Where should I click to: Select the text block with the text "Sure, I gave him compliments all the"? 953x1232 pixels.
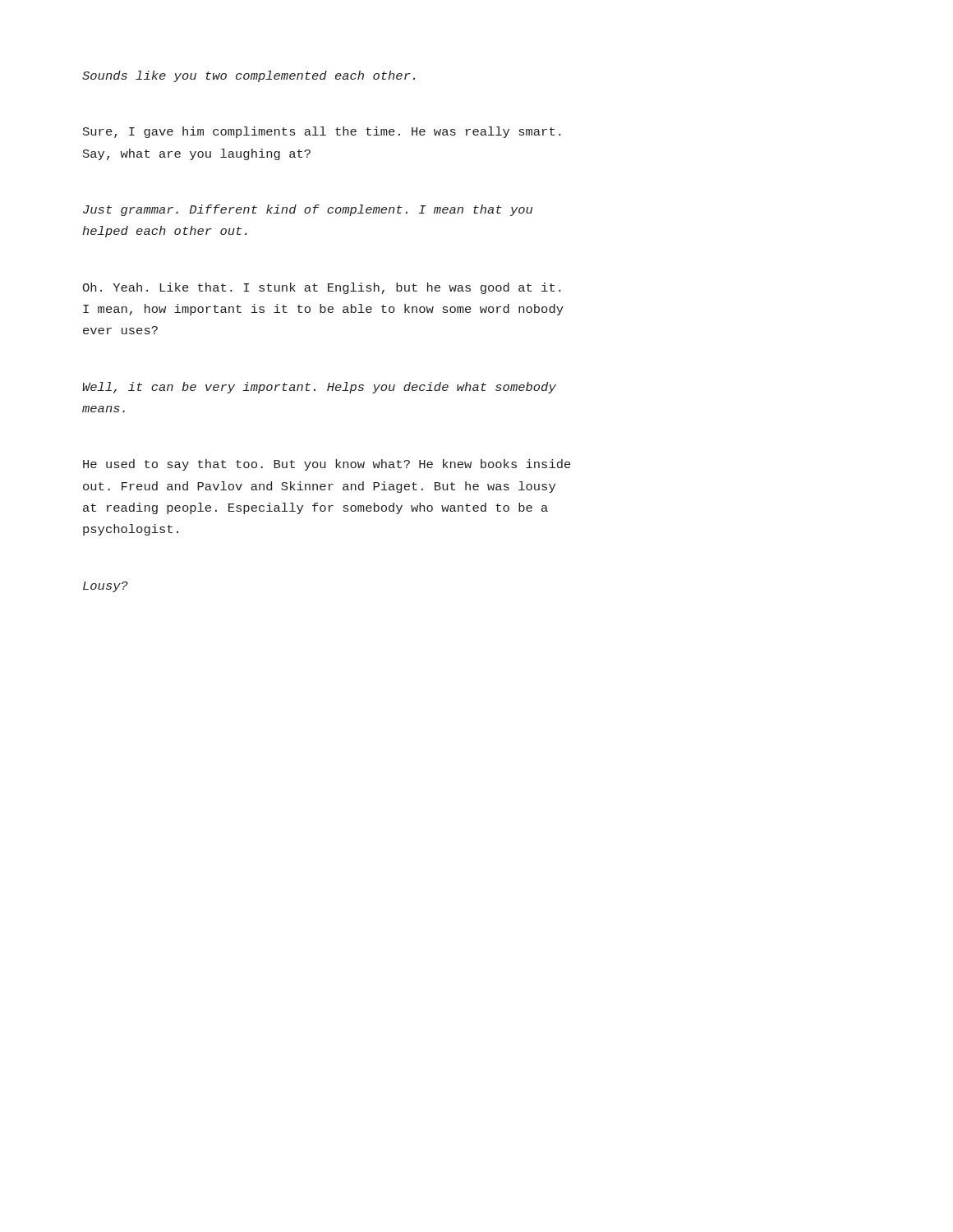(x=323, y=143)
